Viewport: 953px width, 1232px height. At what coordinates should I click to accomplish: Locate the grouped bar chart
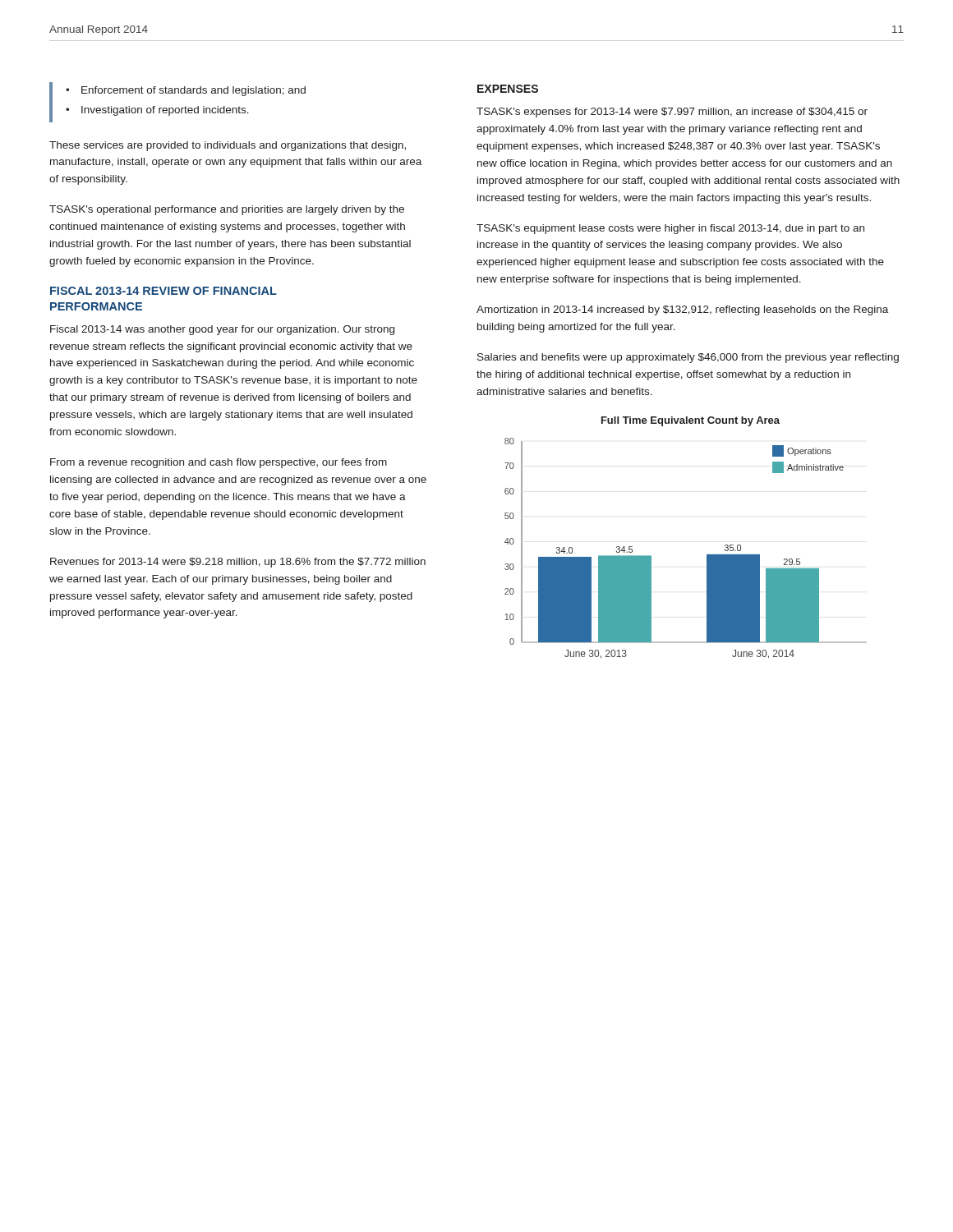pyautogui.click(x=690, y=556)
